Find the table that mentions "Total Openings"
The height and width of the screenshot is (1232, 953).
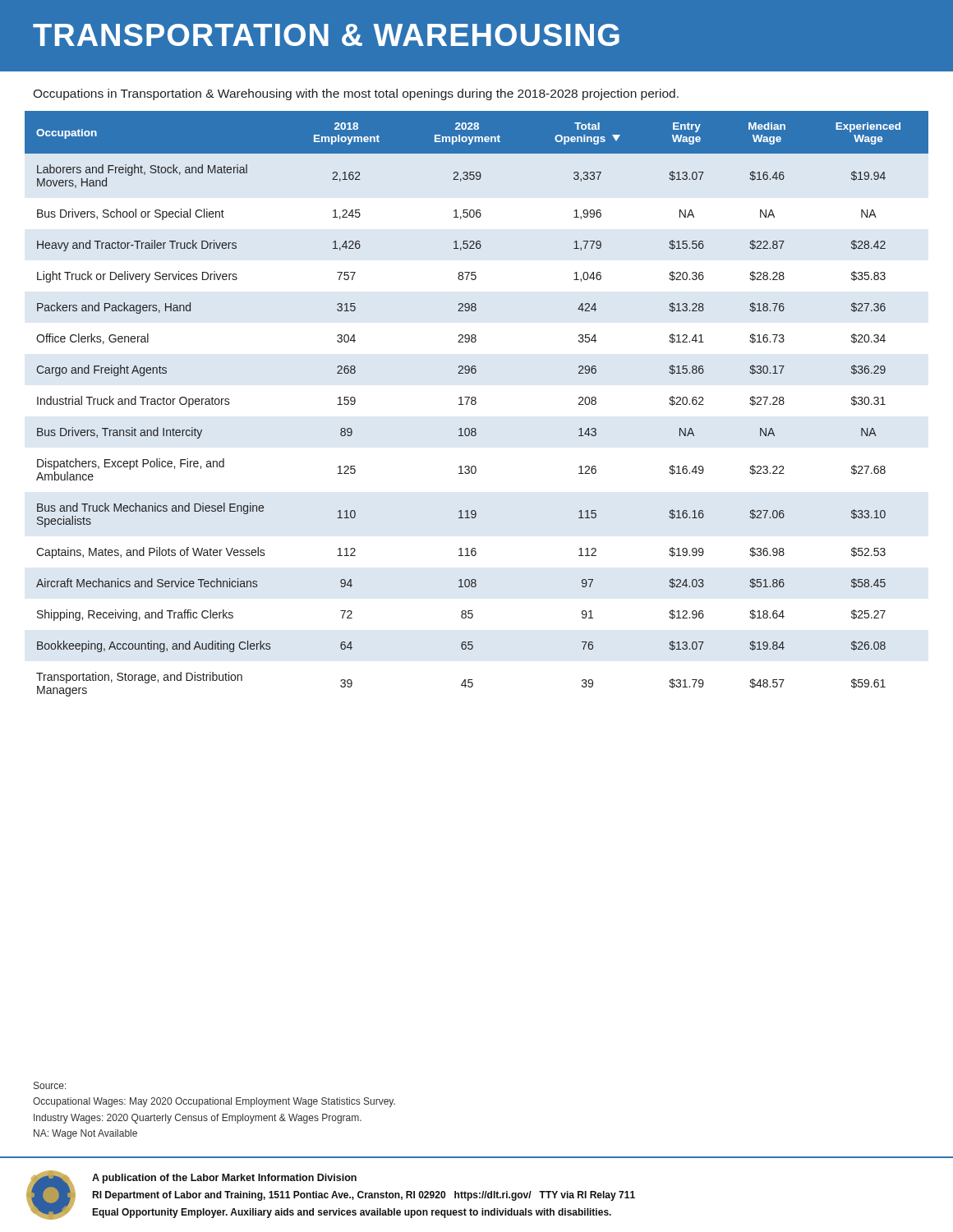pos(476,408)
